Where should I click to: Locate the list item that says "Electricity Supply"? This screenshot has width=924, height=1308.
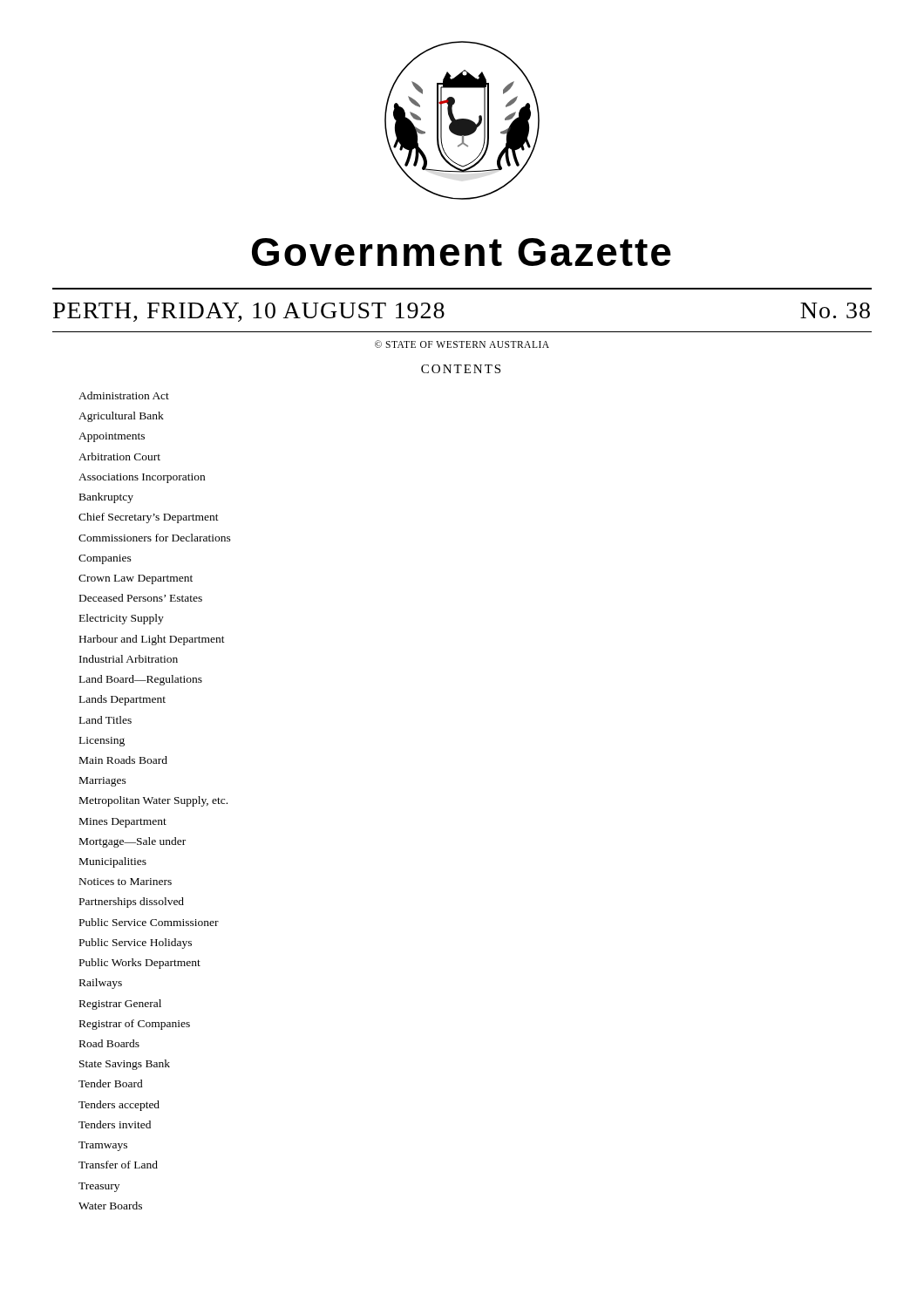[x=122, y=619]
